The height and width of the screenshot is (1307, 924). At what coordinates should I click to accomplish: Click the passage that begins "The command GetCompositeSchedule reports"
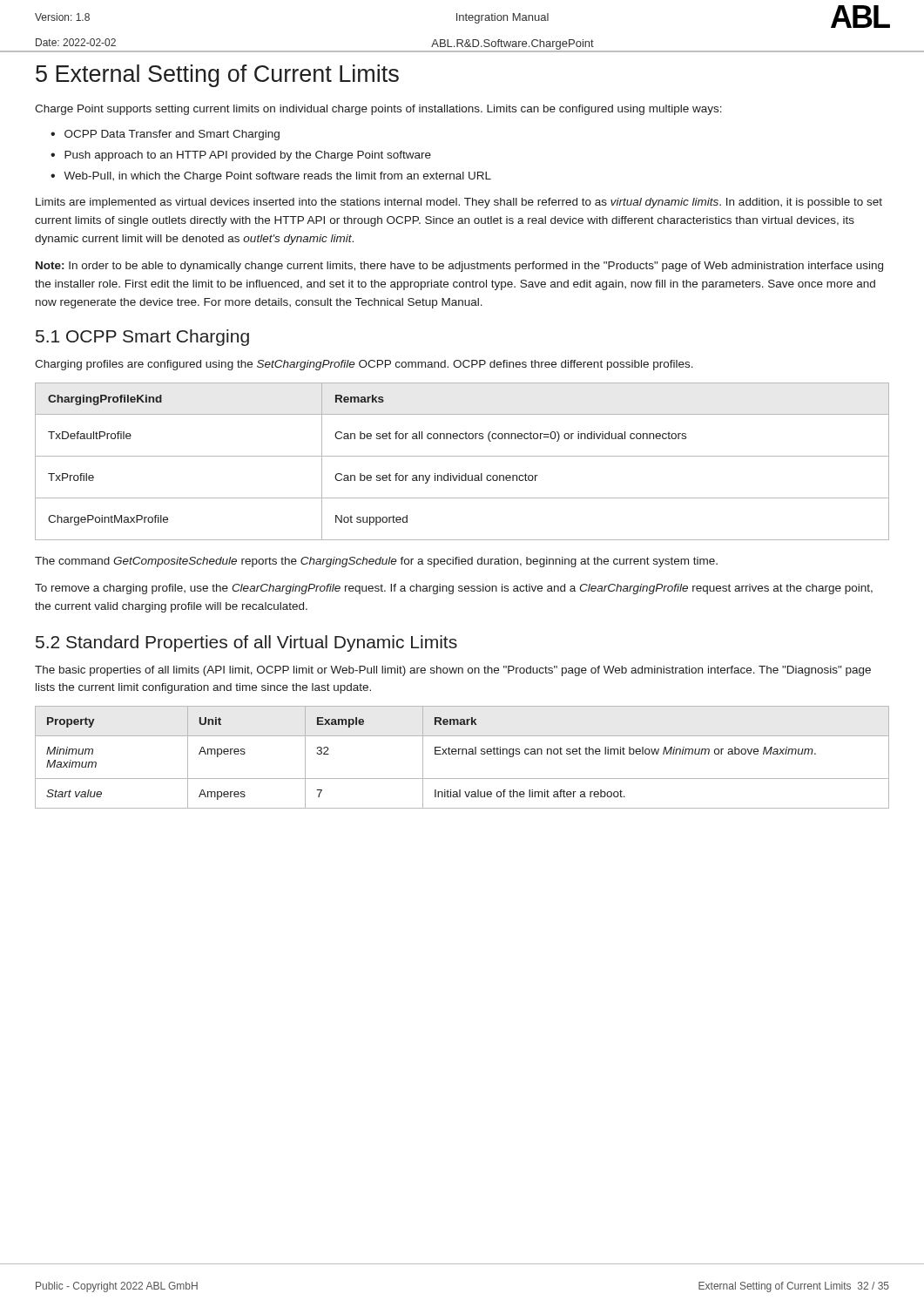377,560
